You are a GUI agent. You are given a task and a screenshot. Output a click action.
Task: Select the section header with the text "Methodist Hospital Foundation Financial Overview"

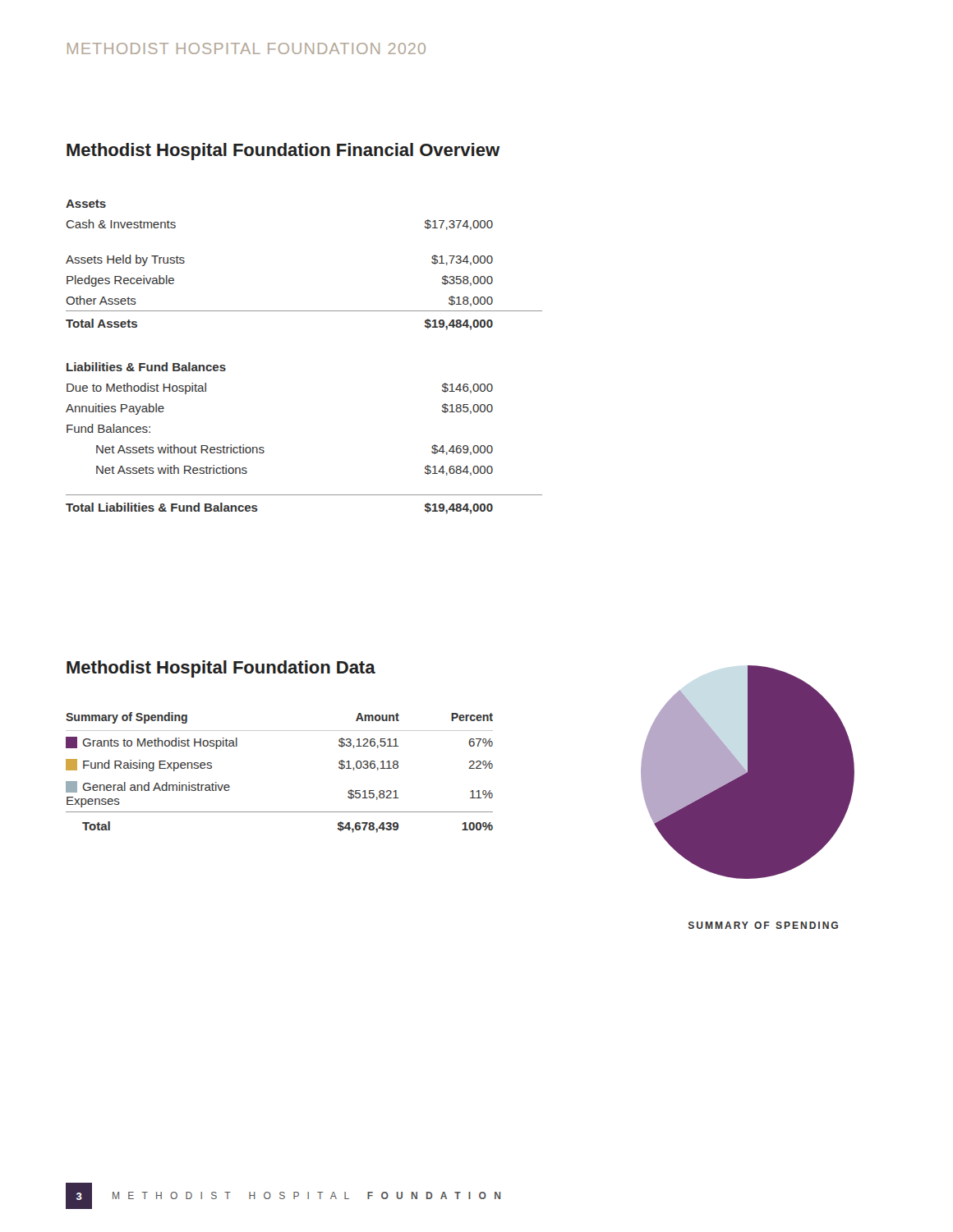pyautogui.click(x=283, y=150)
